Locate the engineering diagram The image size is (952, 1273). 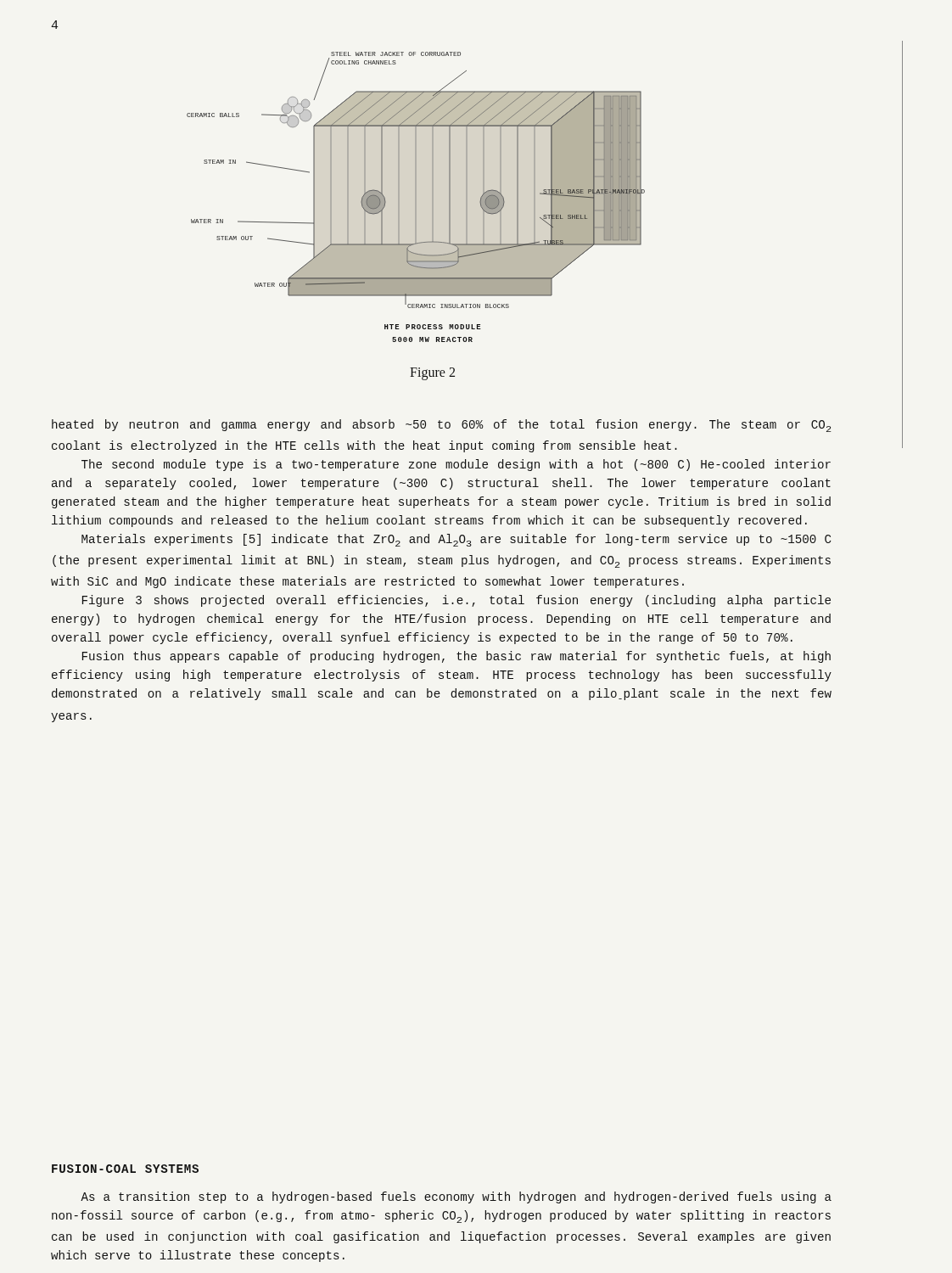[433, 200]
